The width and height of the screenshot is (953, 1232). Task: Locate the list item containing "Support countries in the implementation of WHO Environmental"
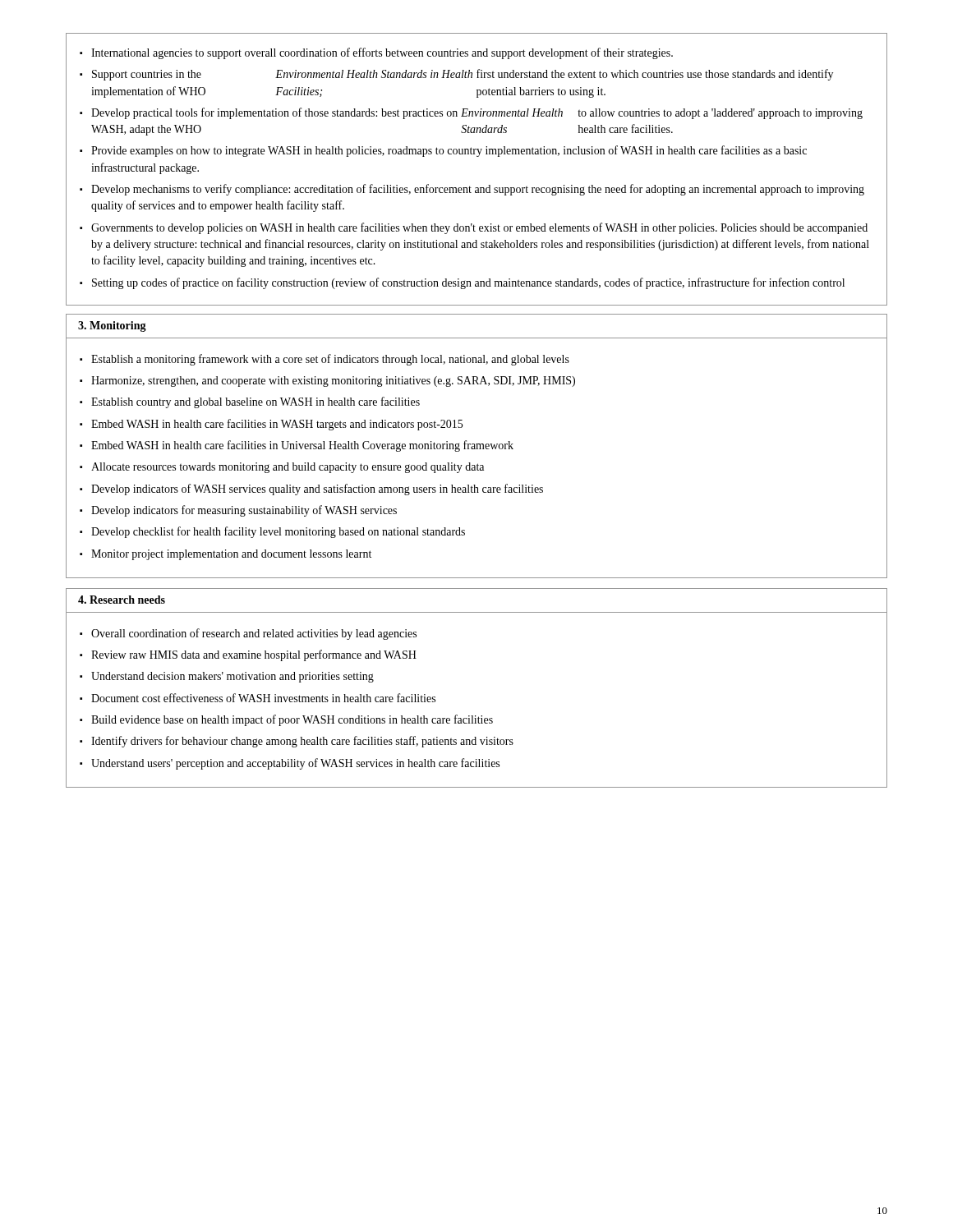click(462, 83)
